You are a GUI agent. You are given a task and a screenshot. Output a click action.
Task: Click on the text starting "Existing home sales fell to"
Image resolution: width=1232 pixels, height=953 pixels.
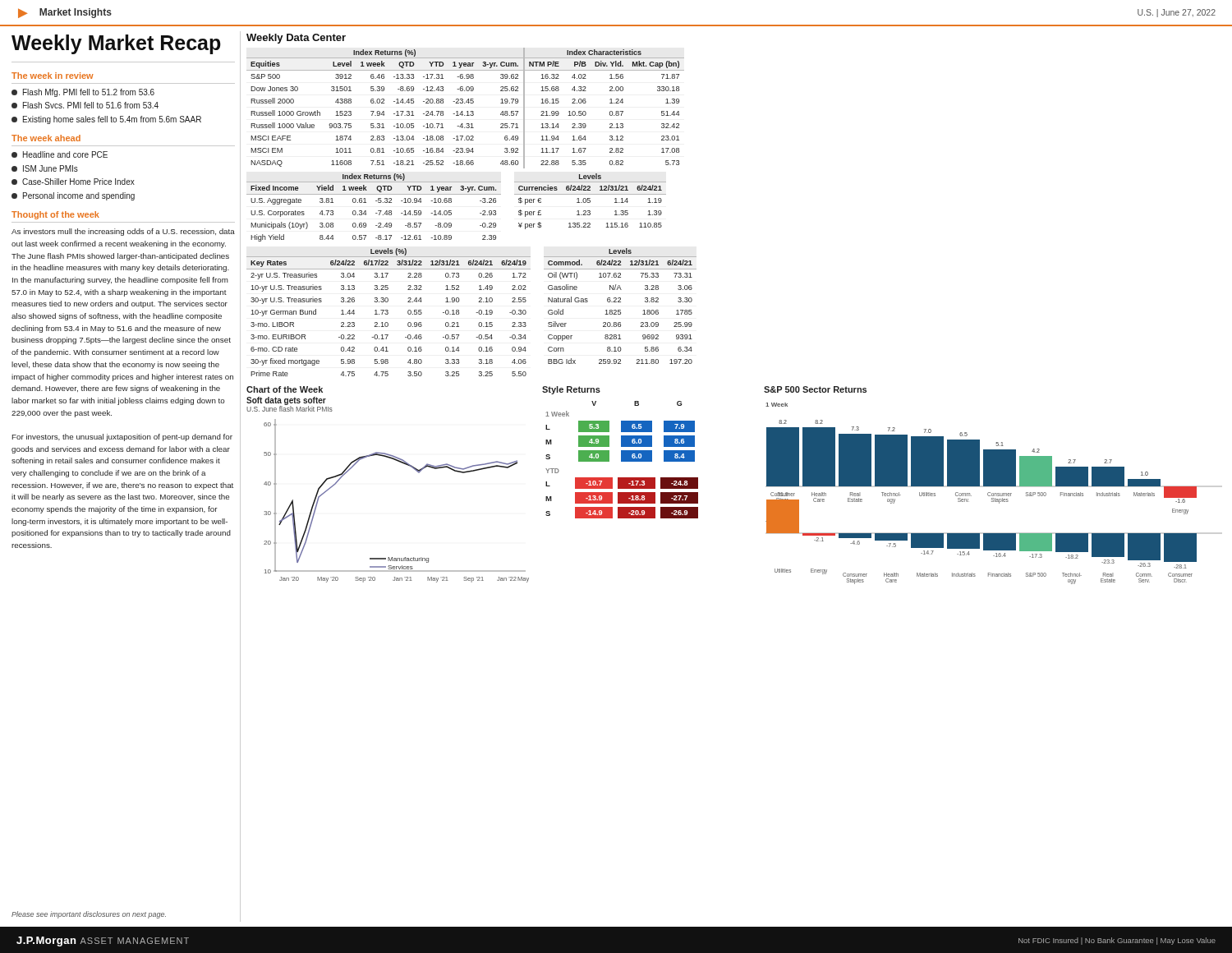coord(107,119)
